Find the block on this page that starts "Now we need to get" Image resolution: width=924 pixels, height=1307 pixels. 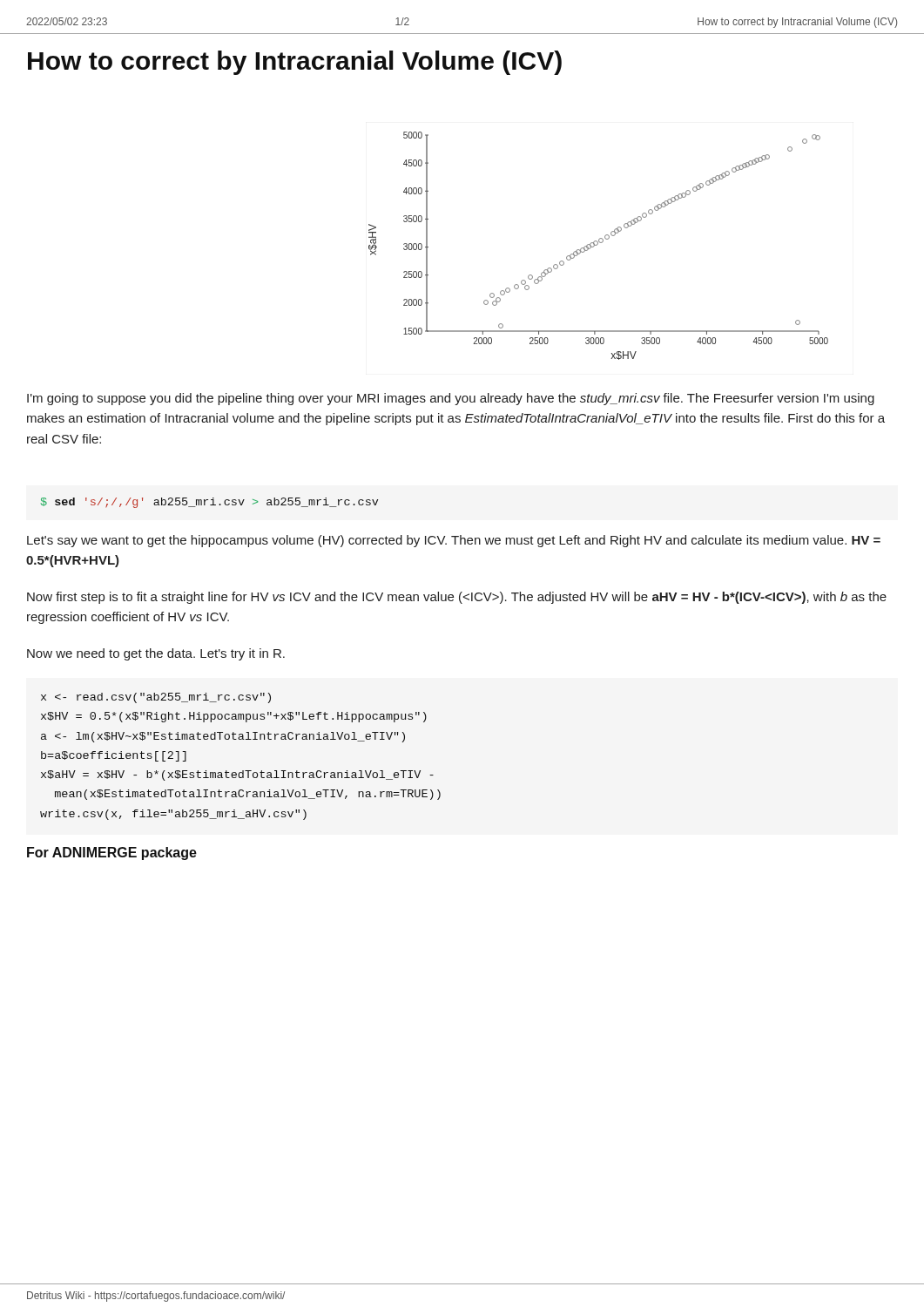click(156, 653)
